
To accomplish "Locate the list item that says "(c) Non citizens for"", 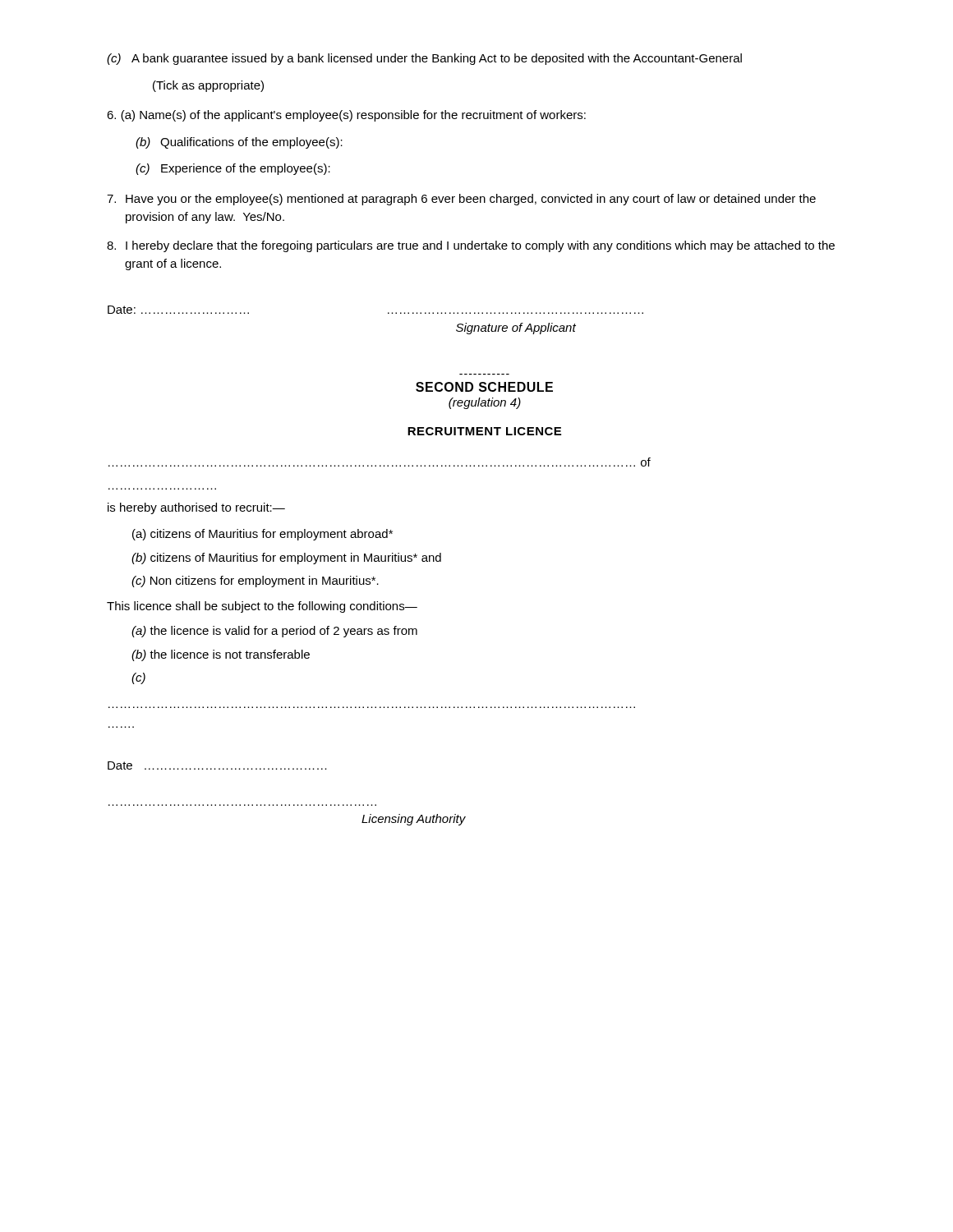I will (x=255, y=580).
